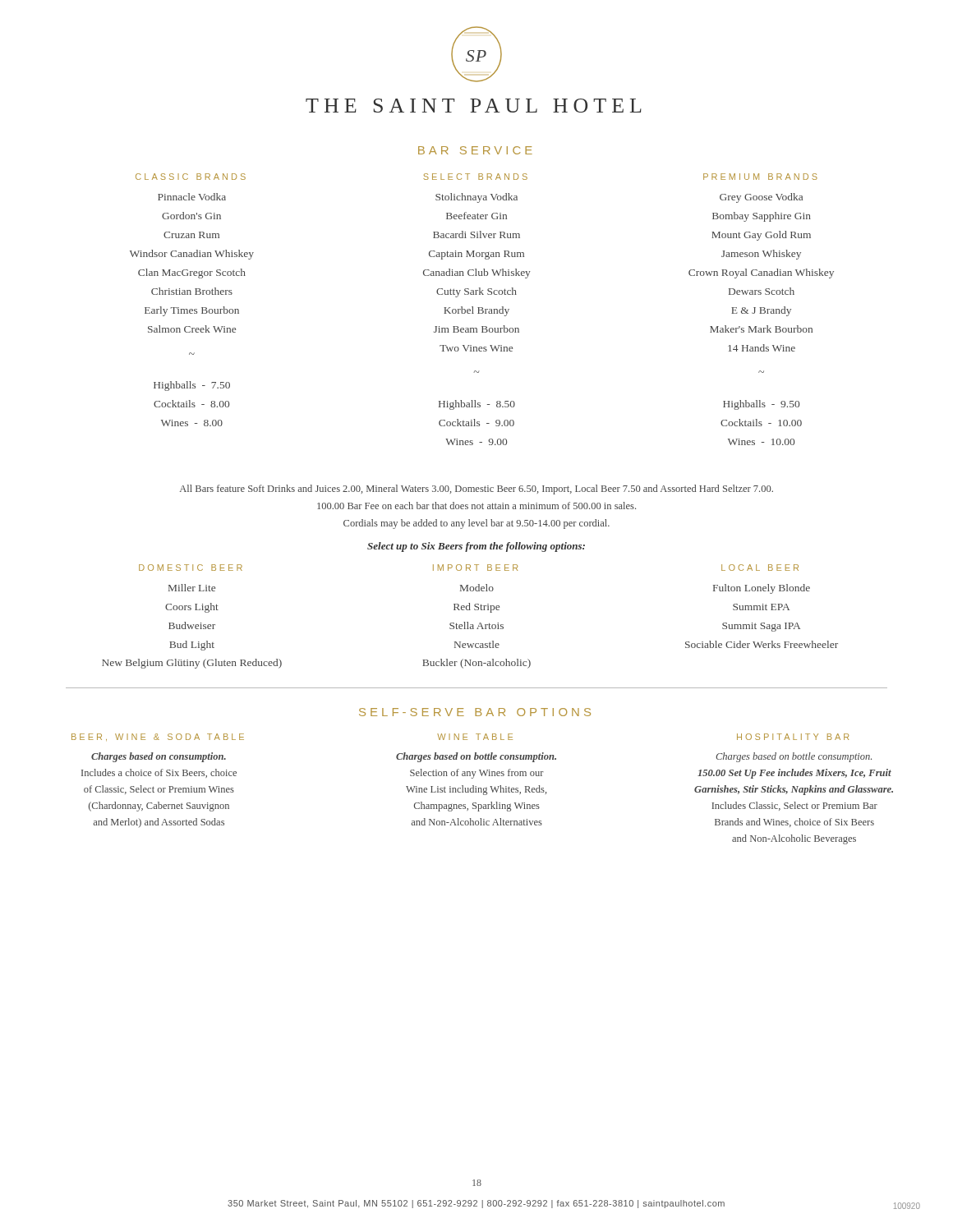
Task: Locate the logo
Action: 476,59
